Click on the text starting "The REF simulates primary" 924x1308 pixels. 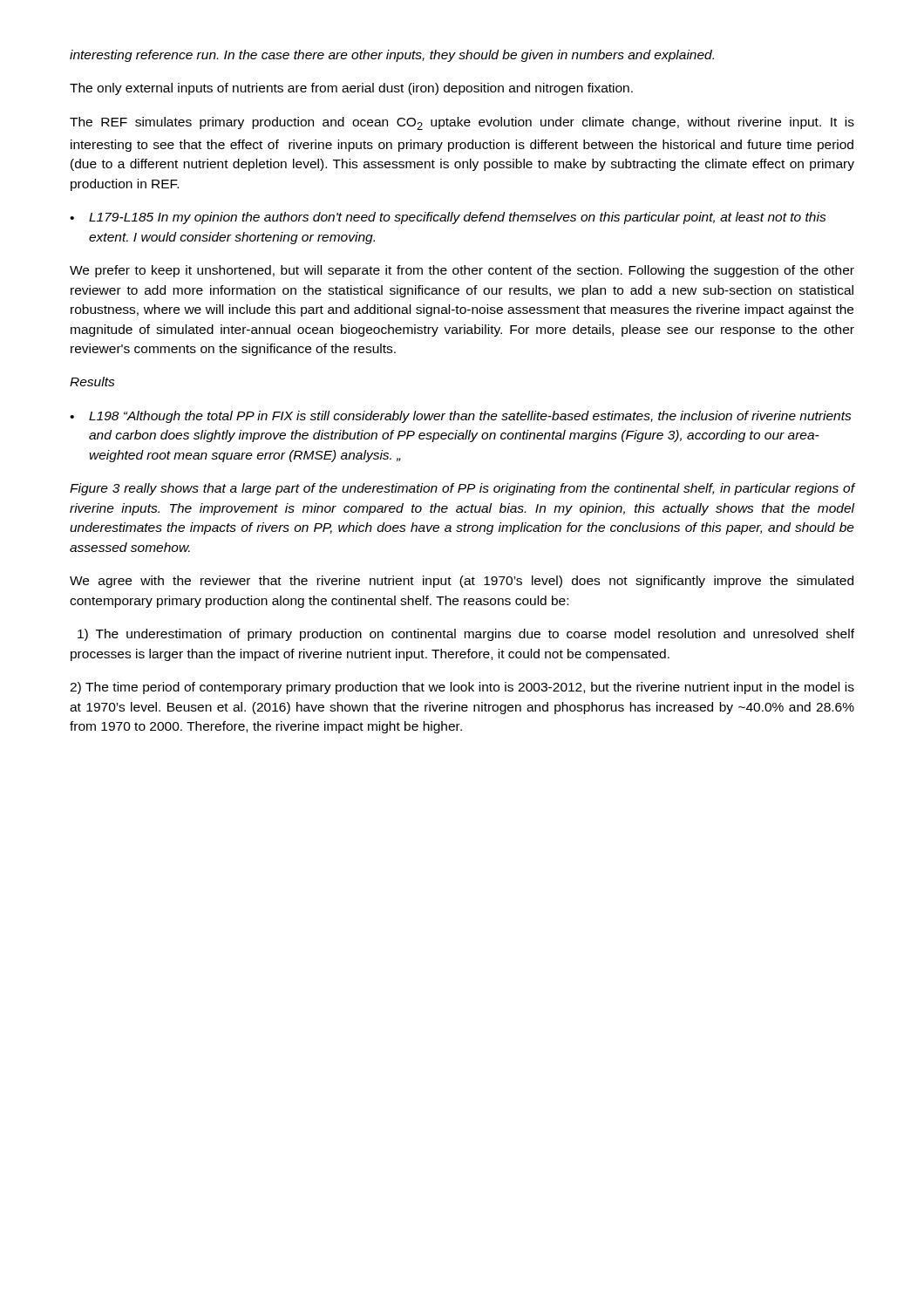click(x=462, y=152)
